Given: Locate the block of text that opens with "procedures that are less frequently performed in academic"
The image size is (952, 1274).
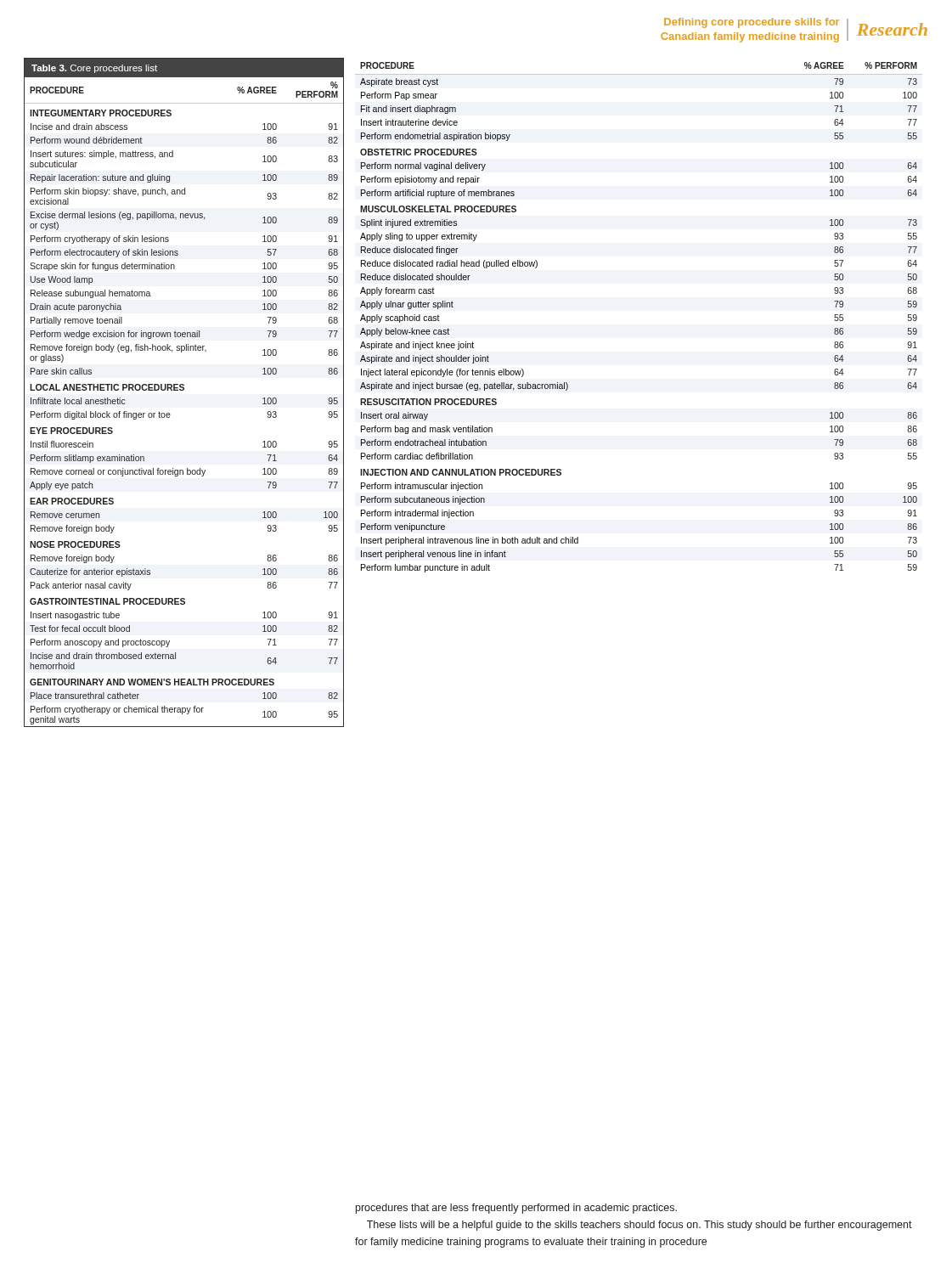Looking at the screenshot, I should (x=633, y=1225).
